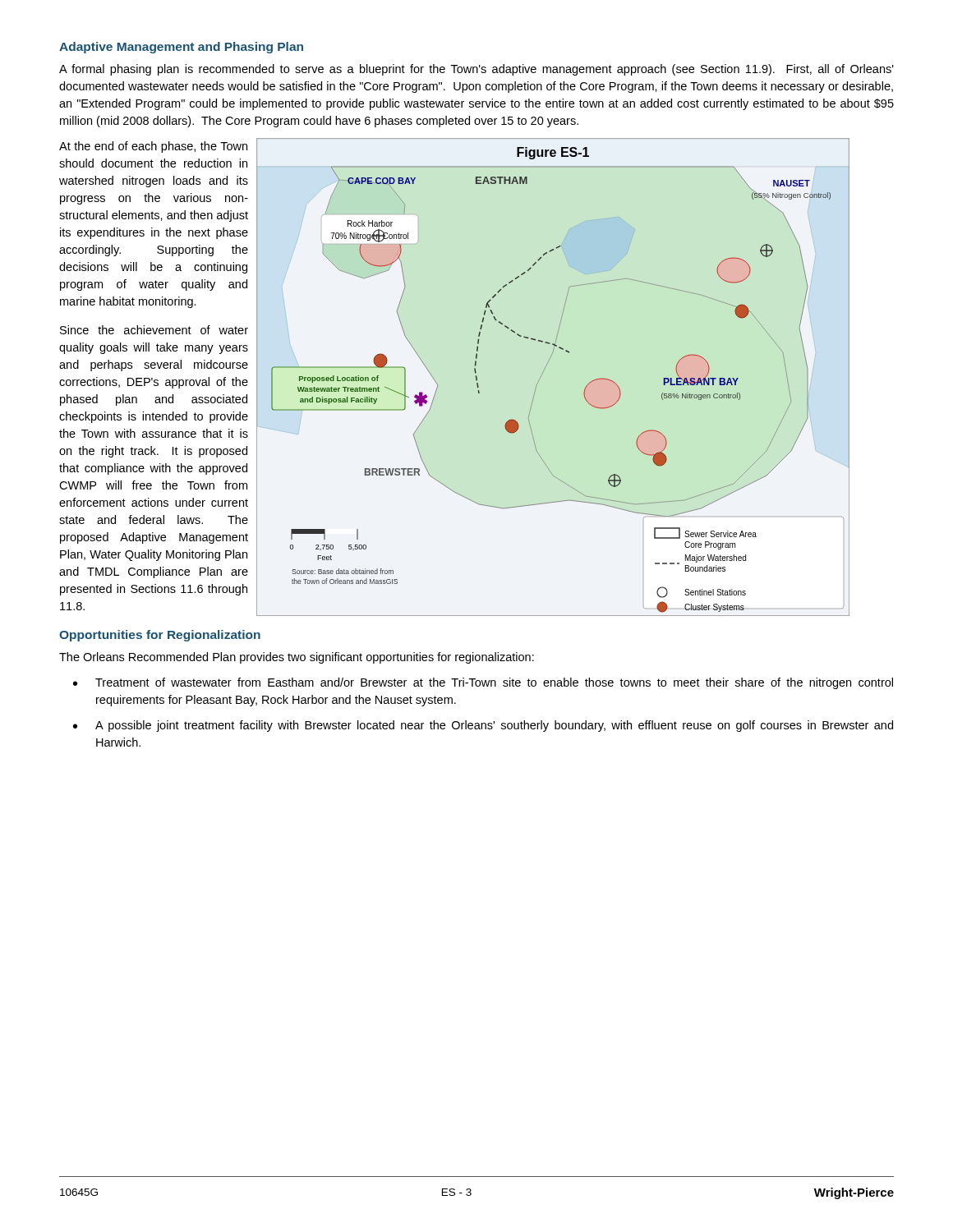Click the passage that begins "Since the achievement"
The image size is (953, 1232).
[x=154, y=468]
